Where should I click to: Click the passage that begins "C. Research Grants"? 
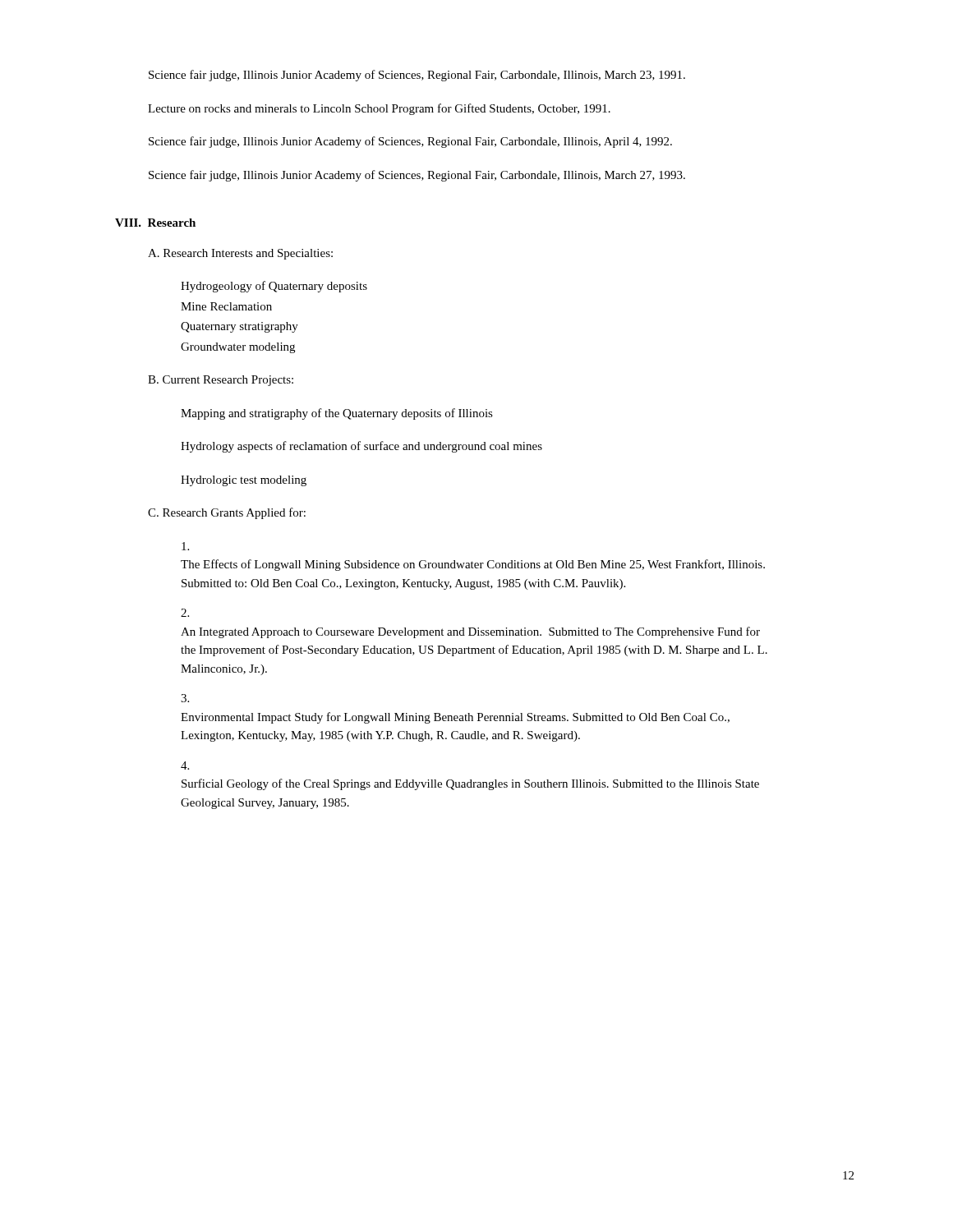[227, 513]
